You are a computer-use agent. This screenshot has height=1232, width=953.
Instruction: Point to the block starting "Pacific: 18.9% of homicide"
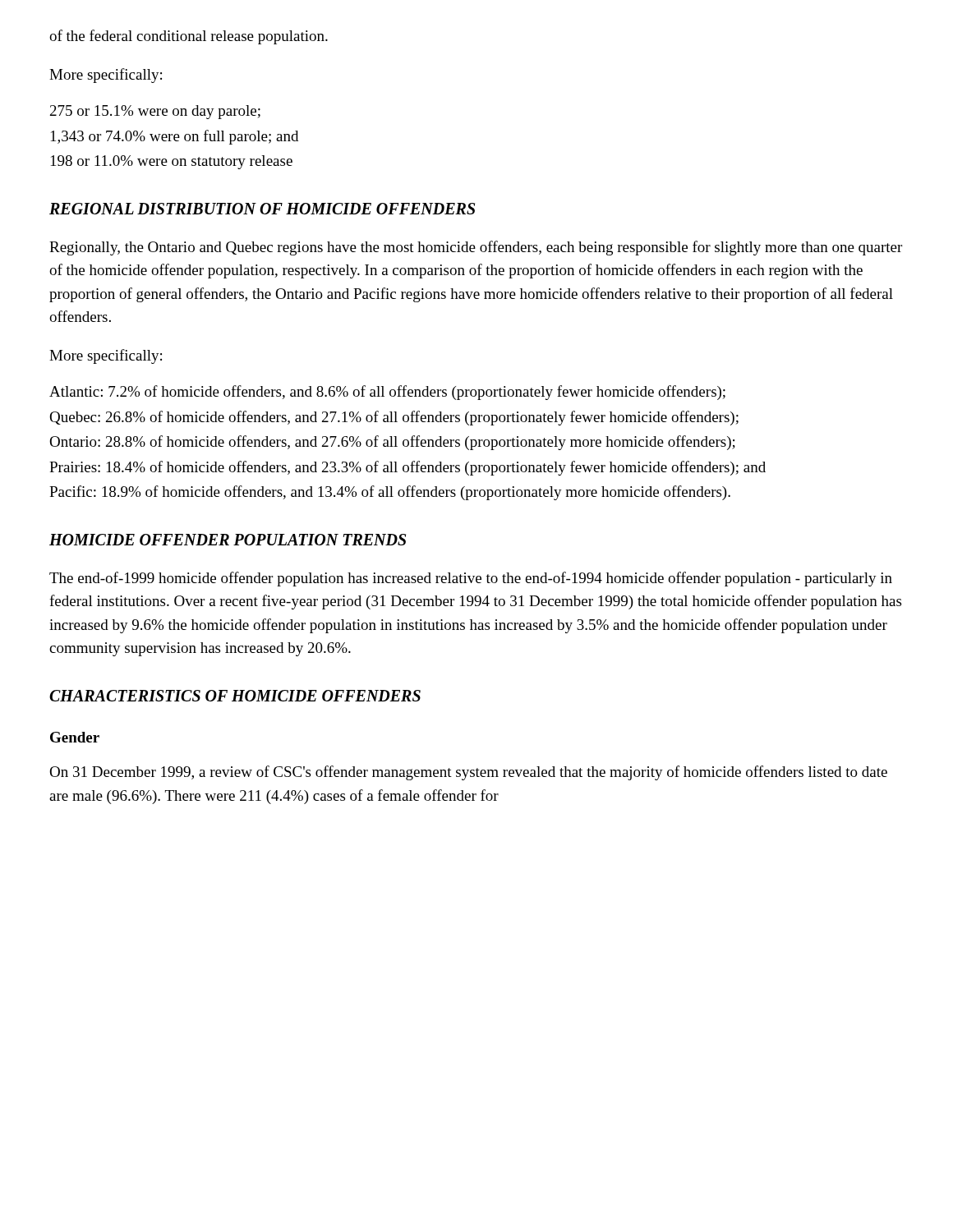390,492
